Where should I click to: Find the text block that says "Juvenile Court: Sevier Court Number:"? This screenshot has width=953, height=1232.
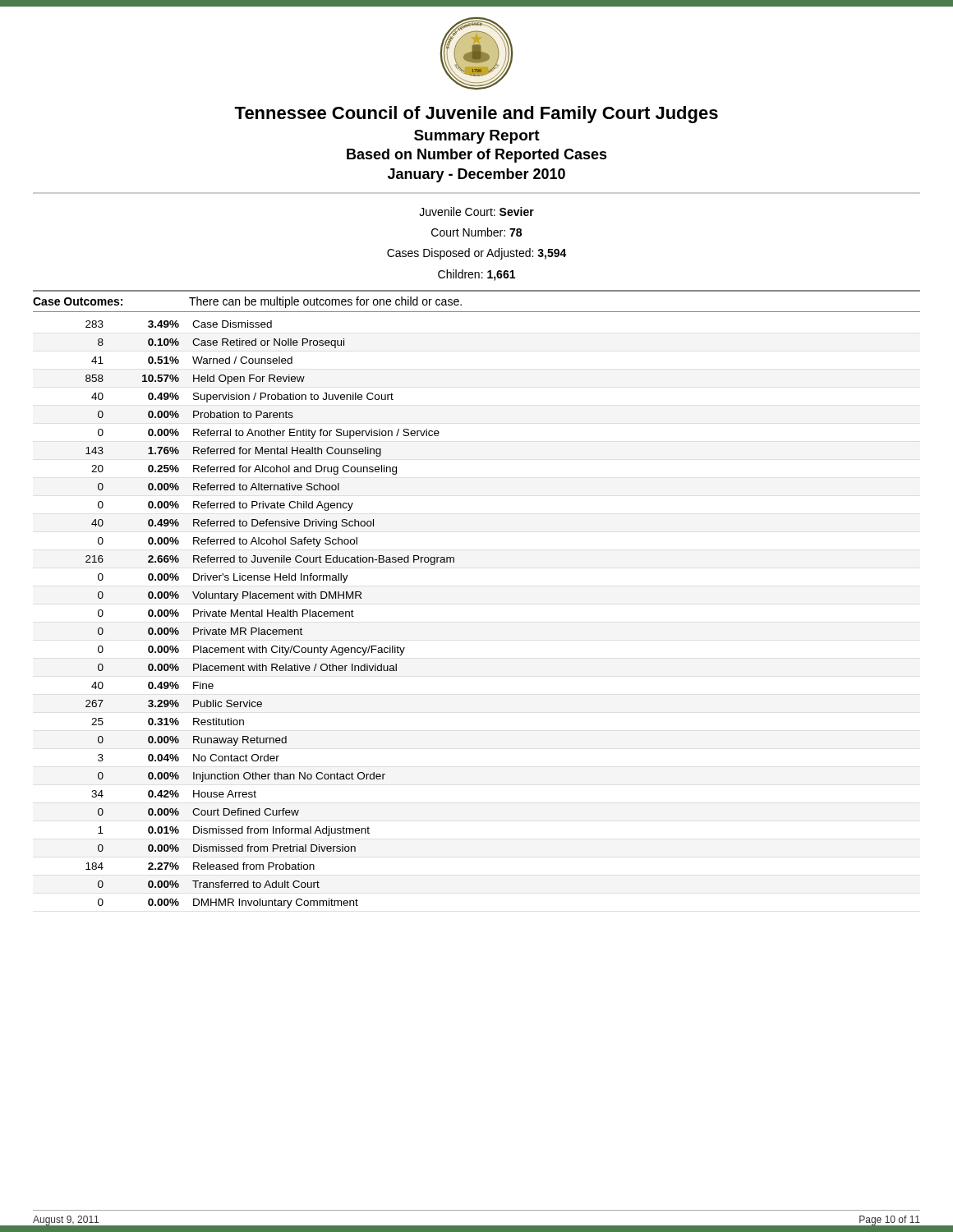476,243
